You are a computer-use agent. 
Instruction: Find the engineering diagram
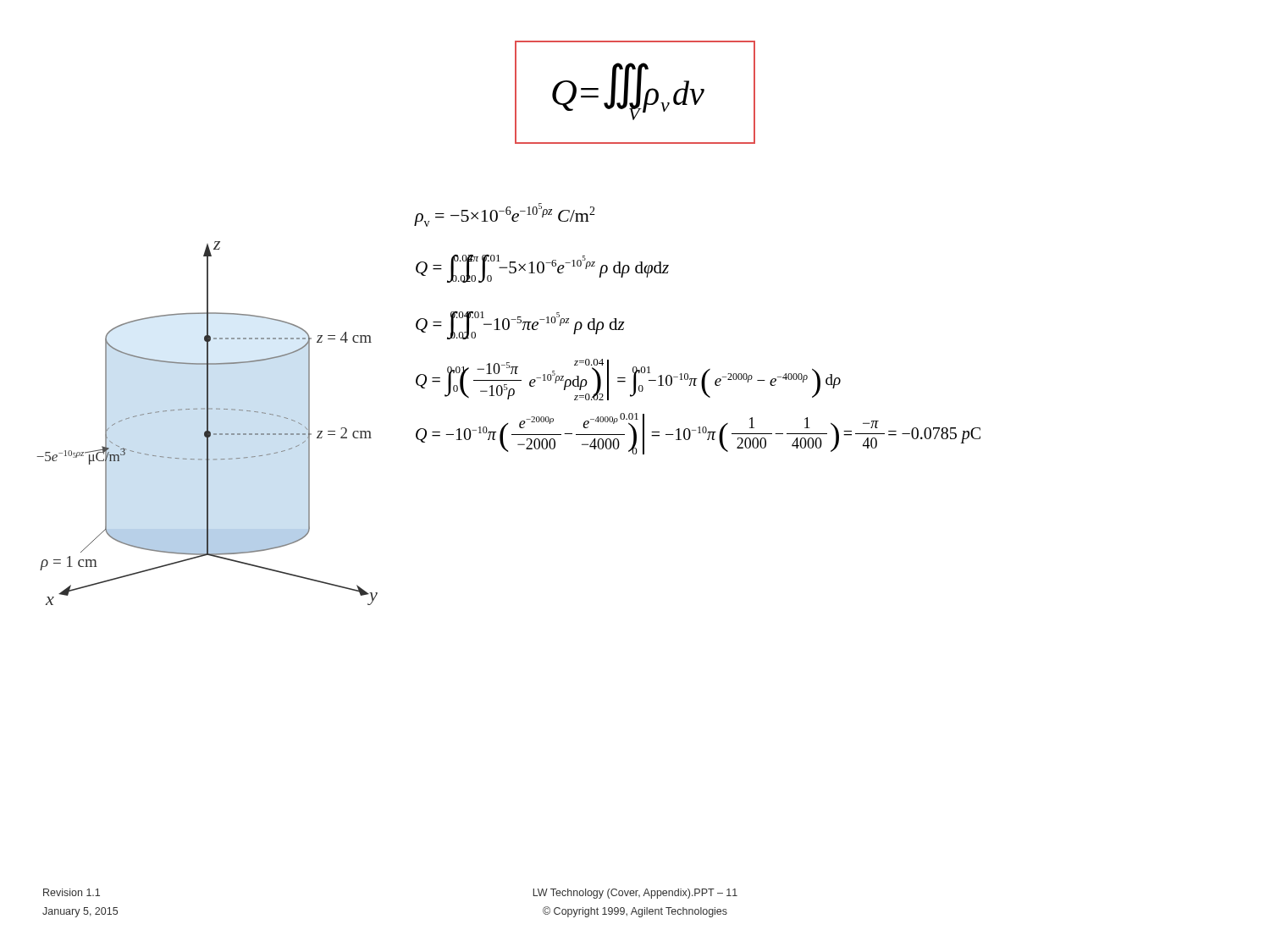tap(216, 406)
